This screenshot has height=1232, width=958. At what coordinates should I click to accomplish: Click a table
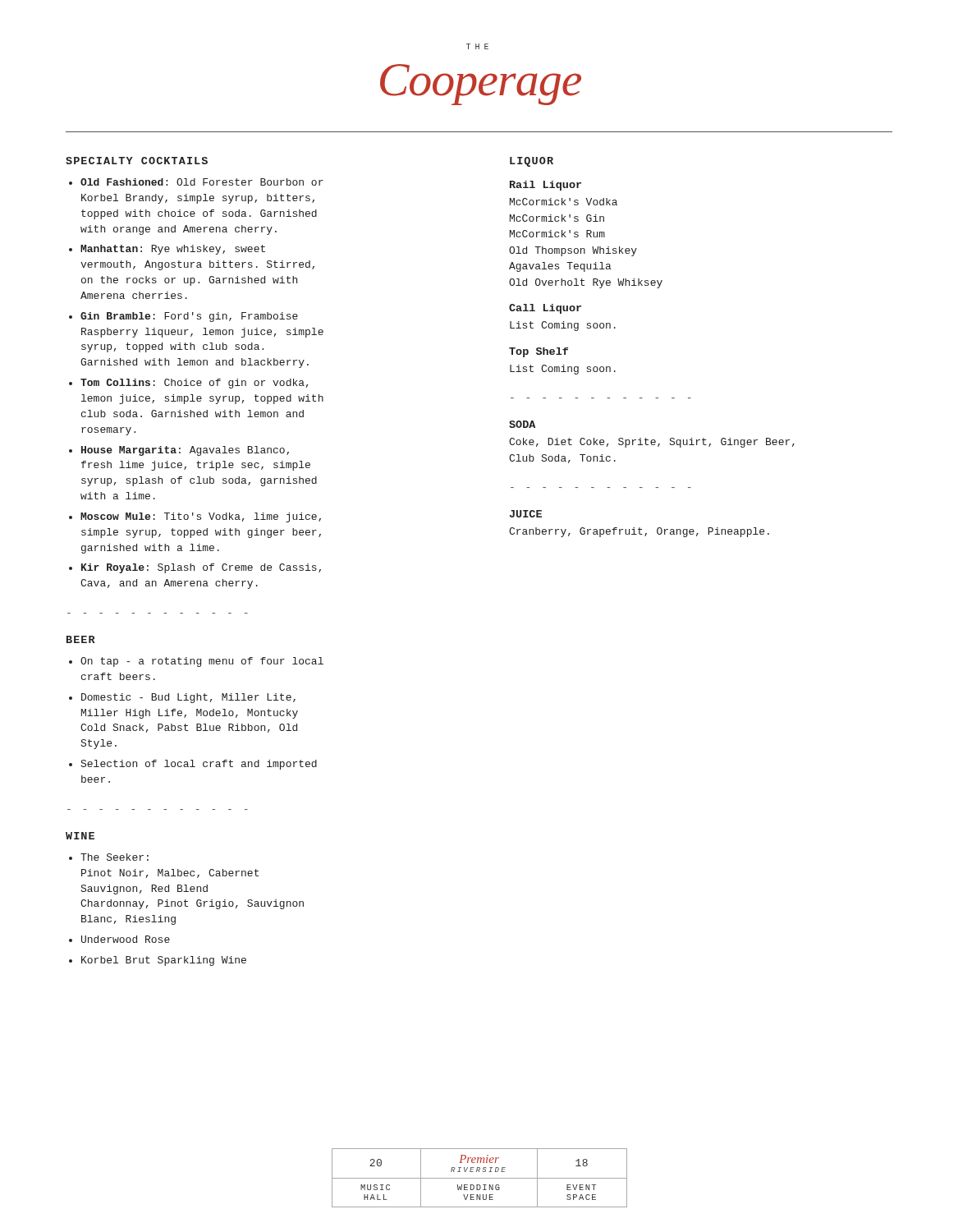(x=479, y=1178)
